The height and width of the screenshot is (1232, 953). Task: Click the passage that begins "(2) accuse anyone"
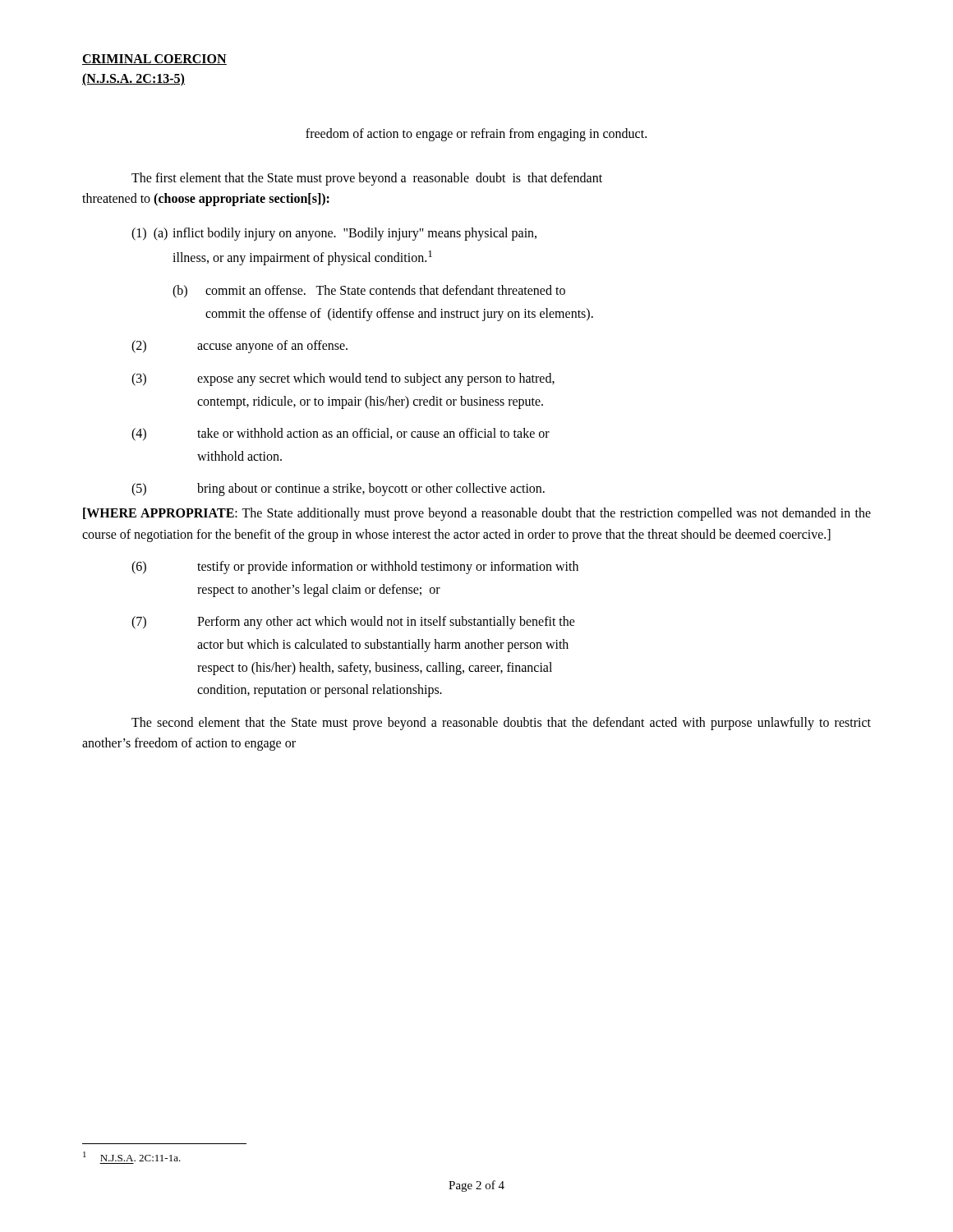click(x=239, y=347)
